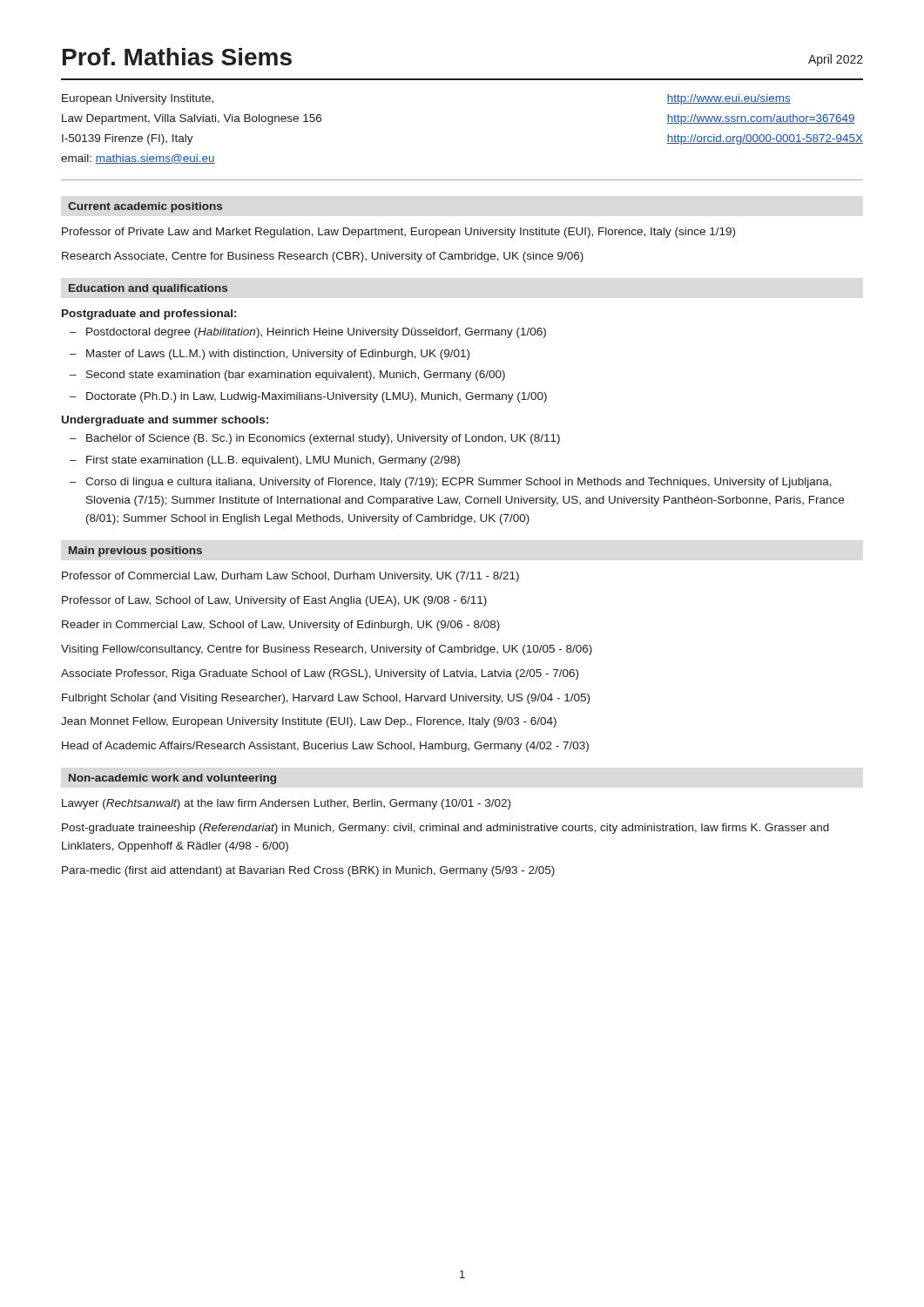Screen dimensions: 1307x924
Task: Select the text starting "Prof. Mathias Siems"
Action: (x=177, y=57)
